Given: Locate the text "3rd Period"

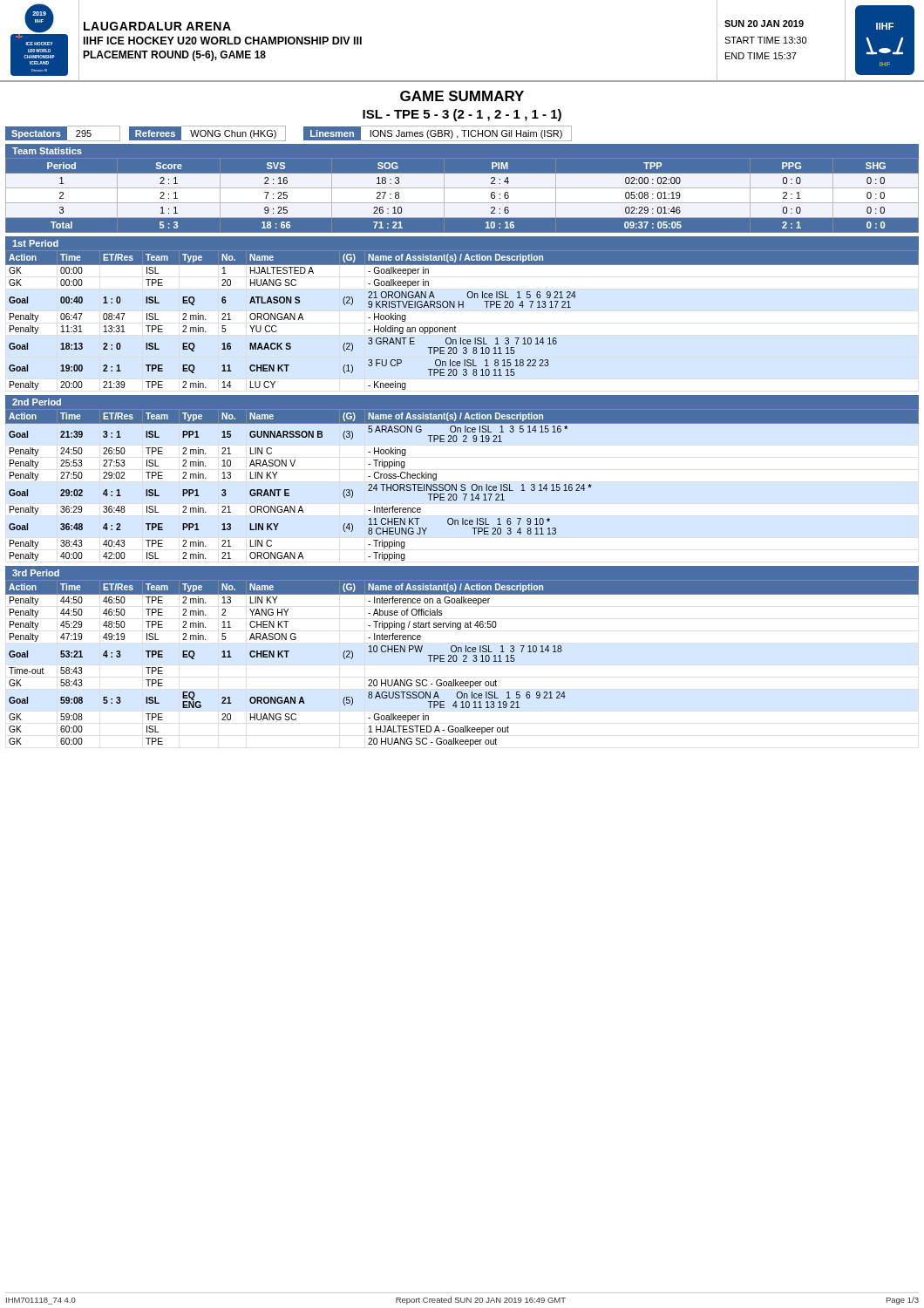Looking at the screenshot, I should click(36, 573).
